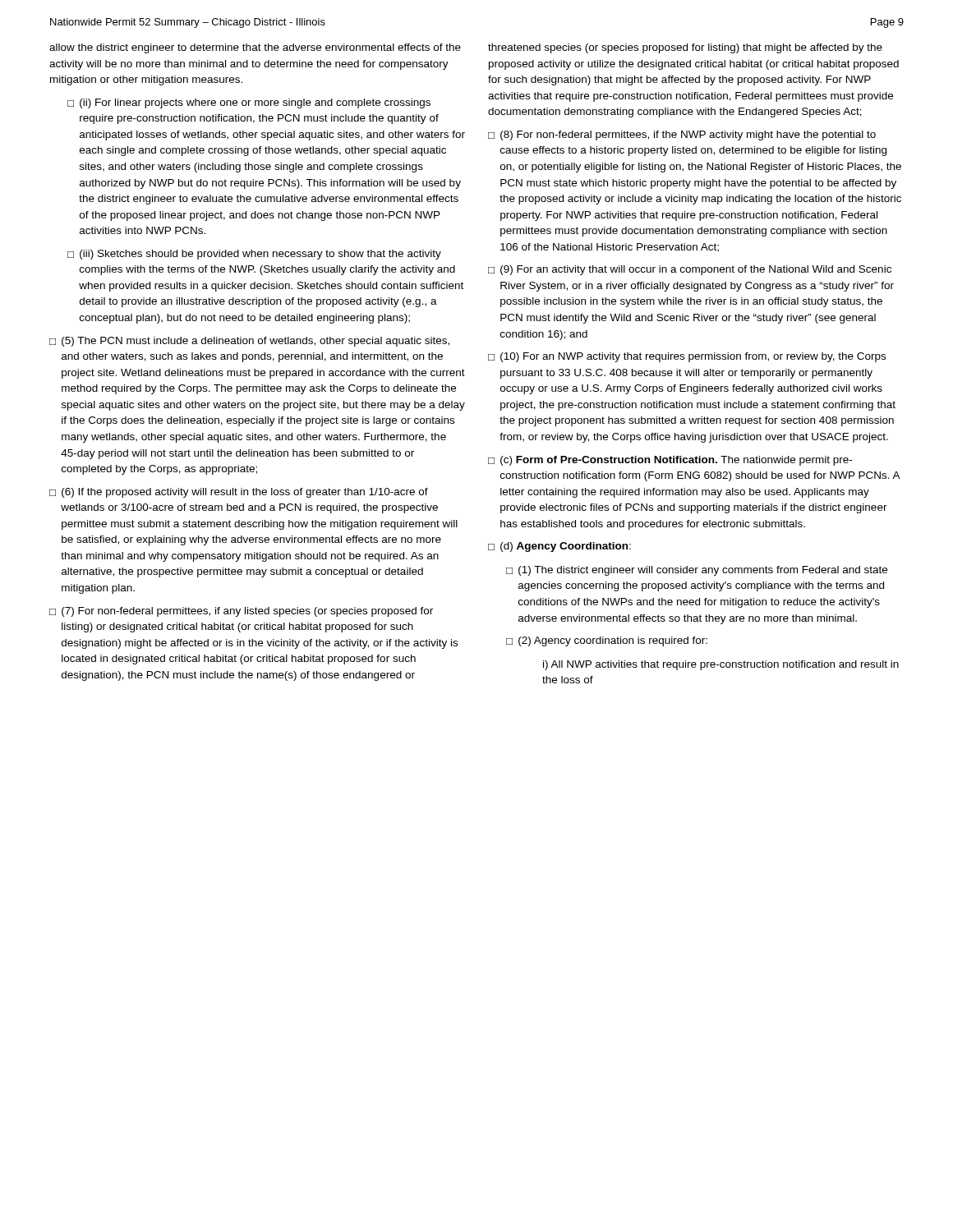The height and width of the screenshot is (1232, 953).
Task: Locate the block of text that opens with "□ (c) Form of Pre-Construction Notification. The nationwide"
Action: point(696,491)
